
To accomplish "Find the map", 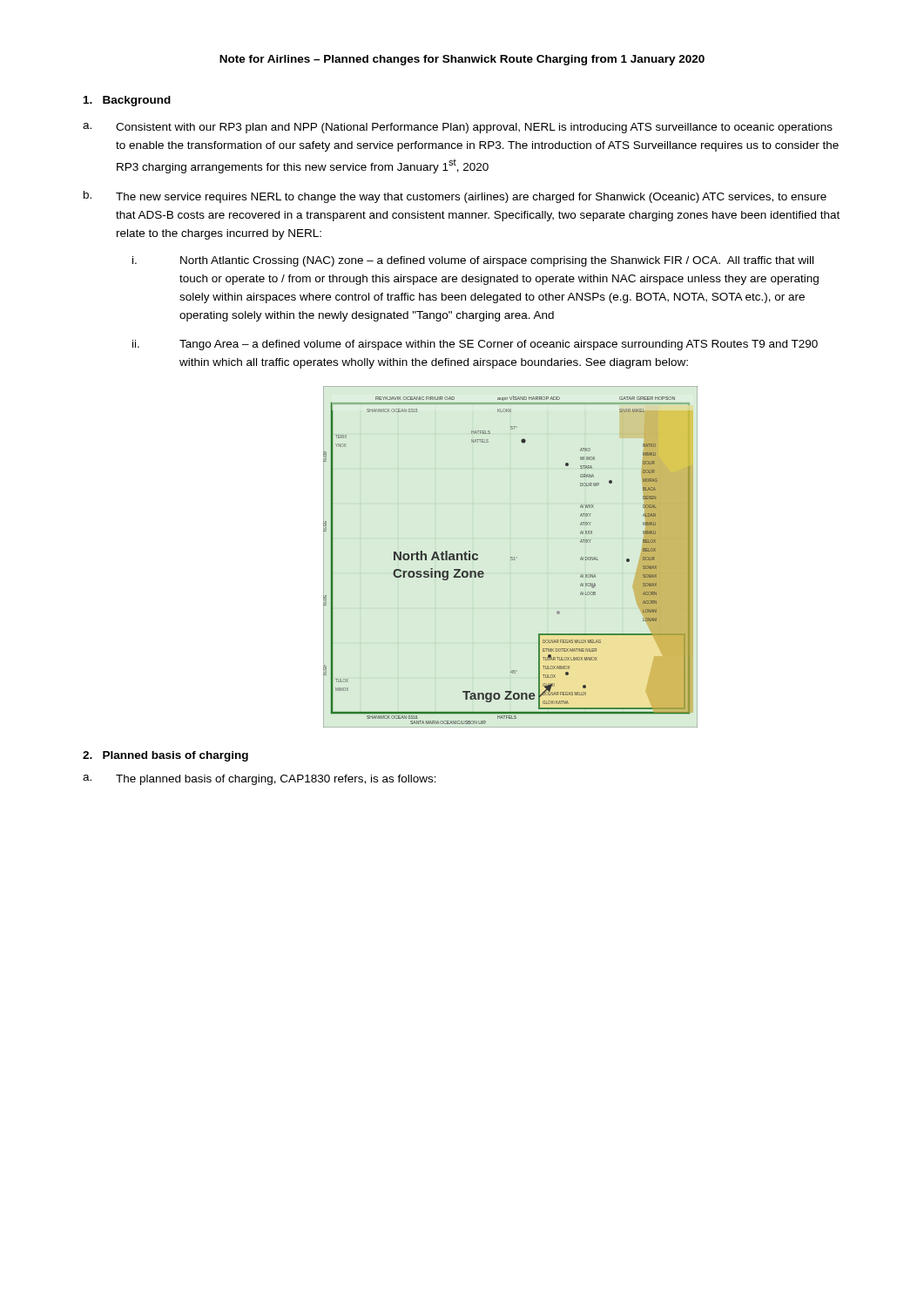I will coord(510,556).
